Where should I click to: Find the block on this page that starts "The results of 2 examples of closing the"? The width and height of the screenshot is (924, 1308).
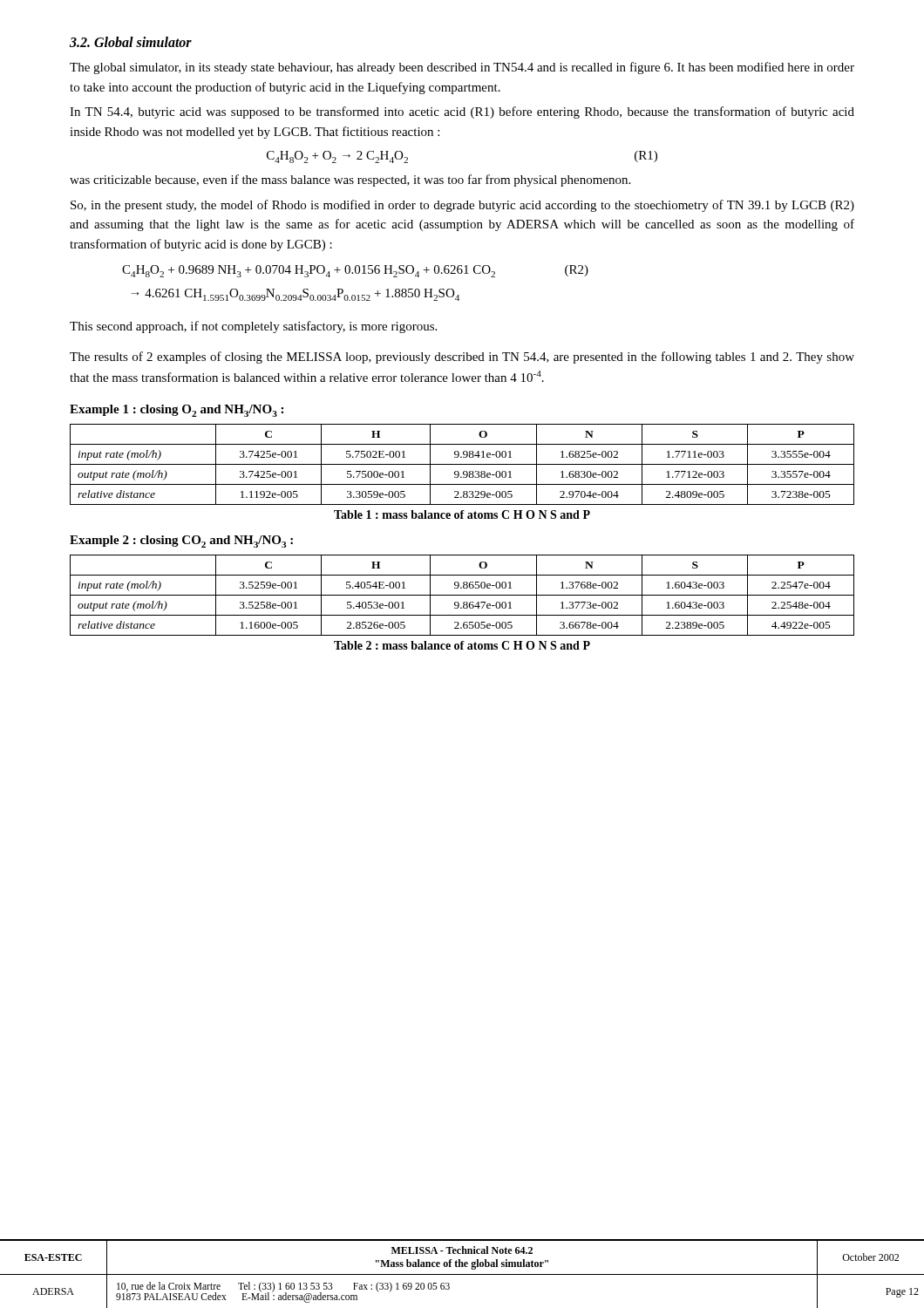coord(462,367)
